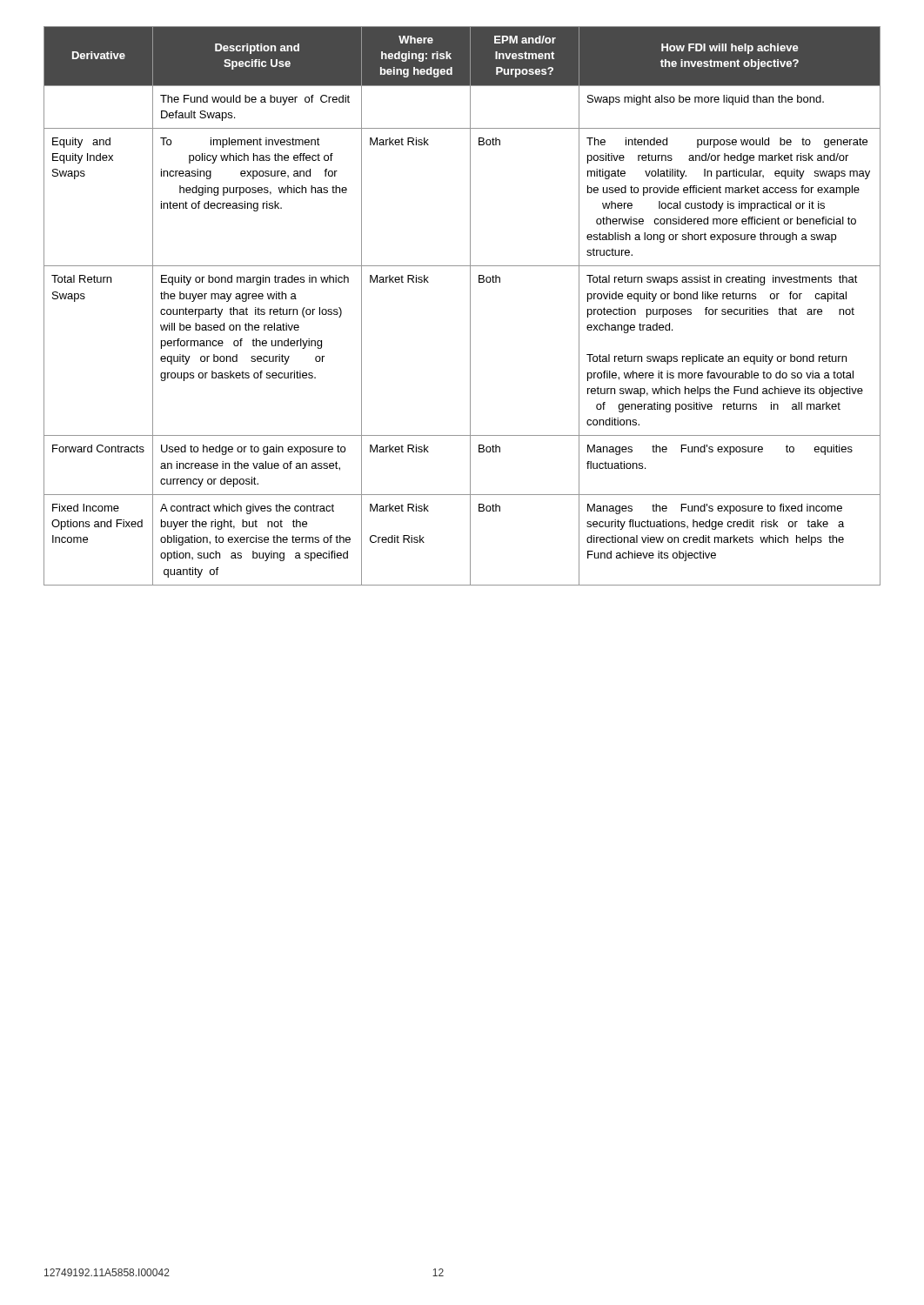Find the table that mentions "Market Risk"
This screenshot has width=924, height=1305.
[x=462, y=306]
